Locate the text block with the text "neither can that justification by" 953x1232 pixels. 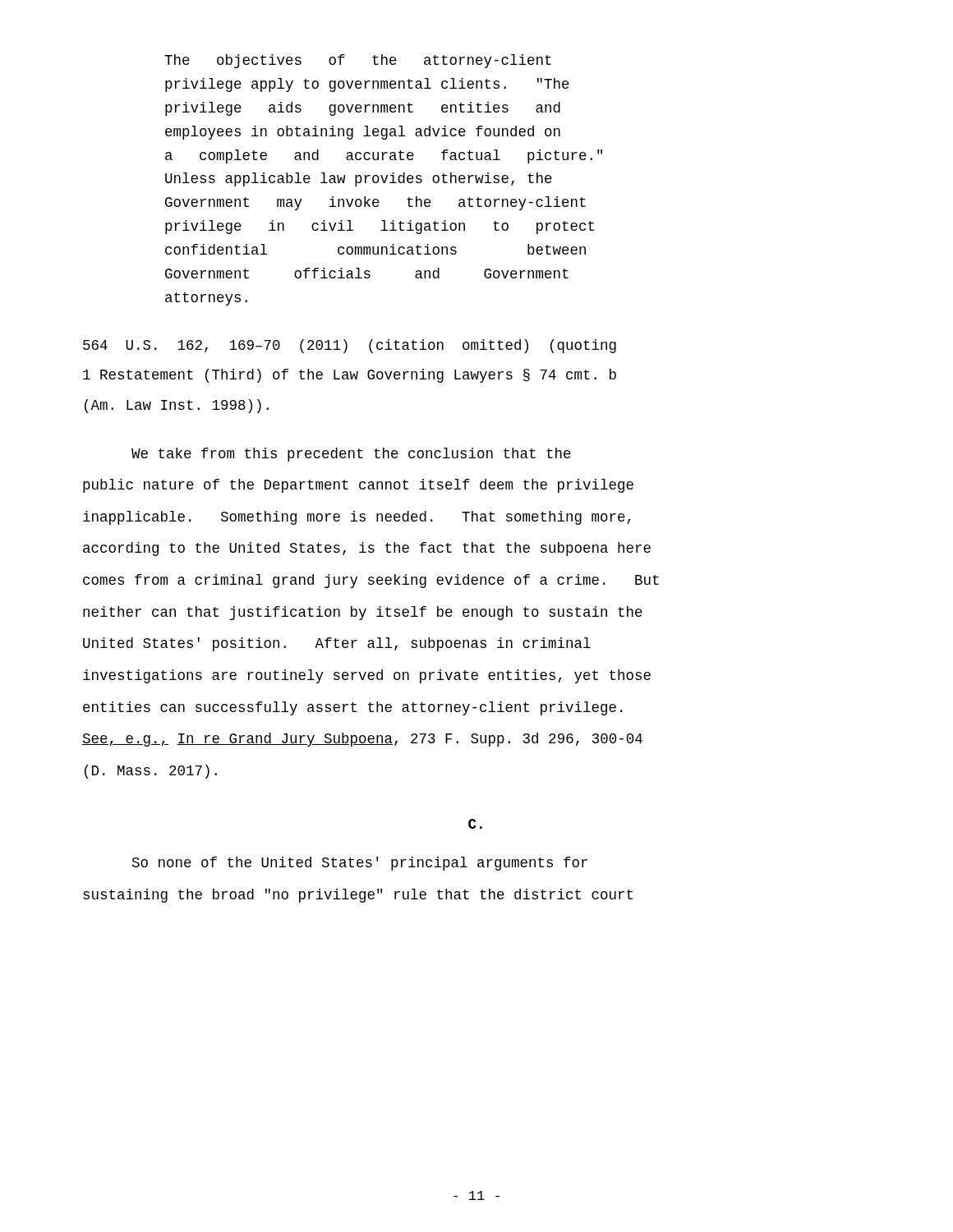(x=363, y=612)
